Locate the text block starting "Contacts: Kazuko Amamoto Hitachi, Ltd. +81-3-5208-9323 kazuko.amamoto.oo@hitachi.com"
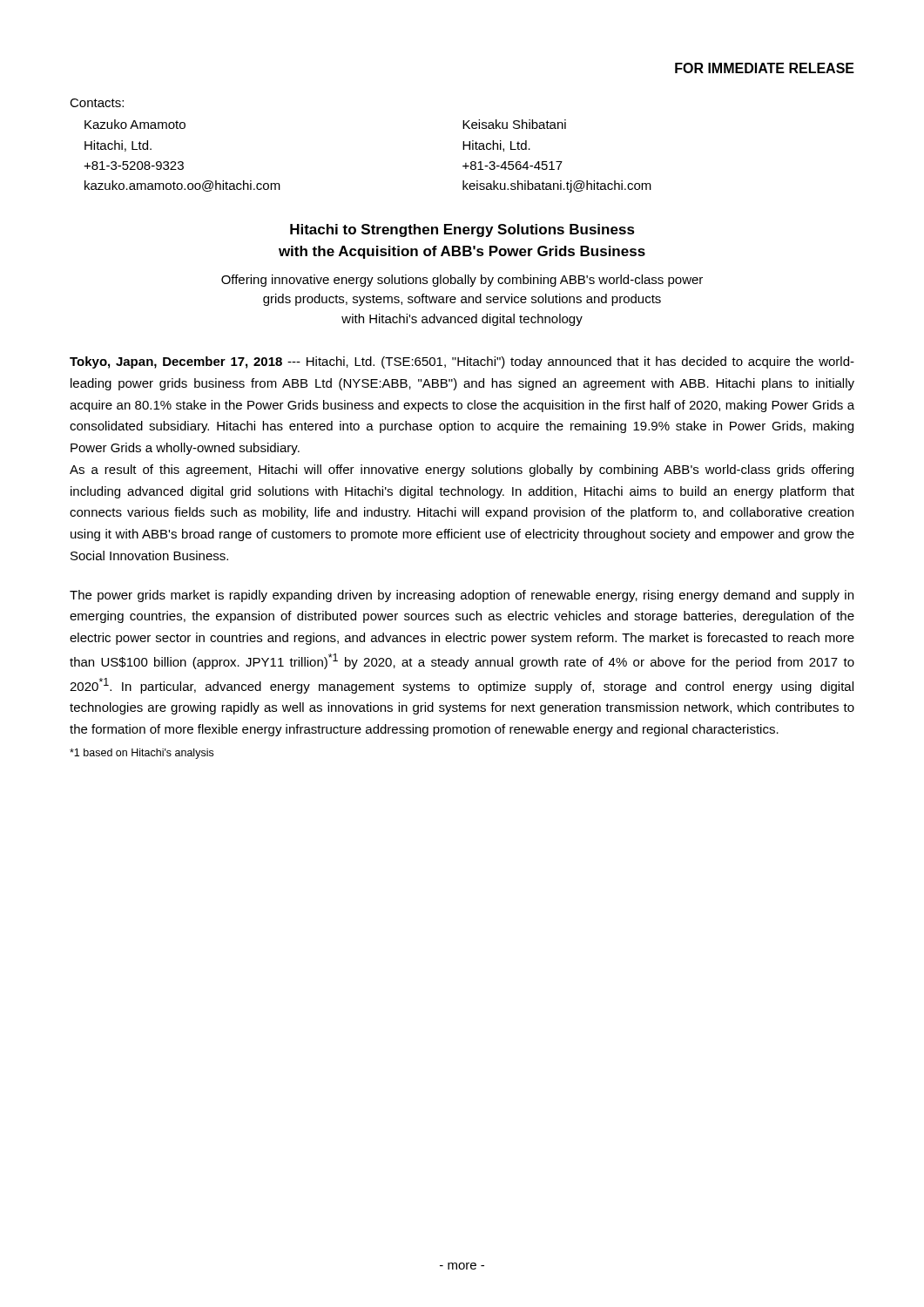Image resolution: width=924 pixels, height=1307 pixels. coord(462,144)
